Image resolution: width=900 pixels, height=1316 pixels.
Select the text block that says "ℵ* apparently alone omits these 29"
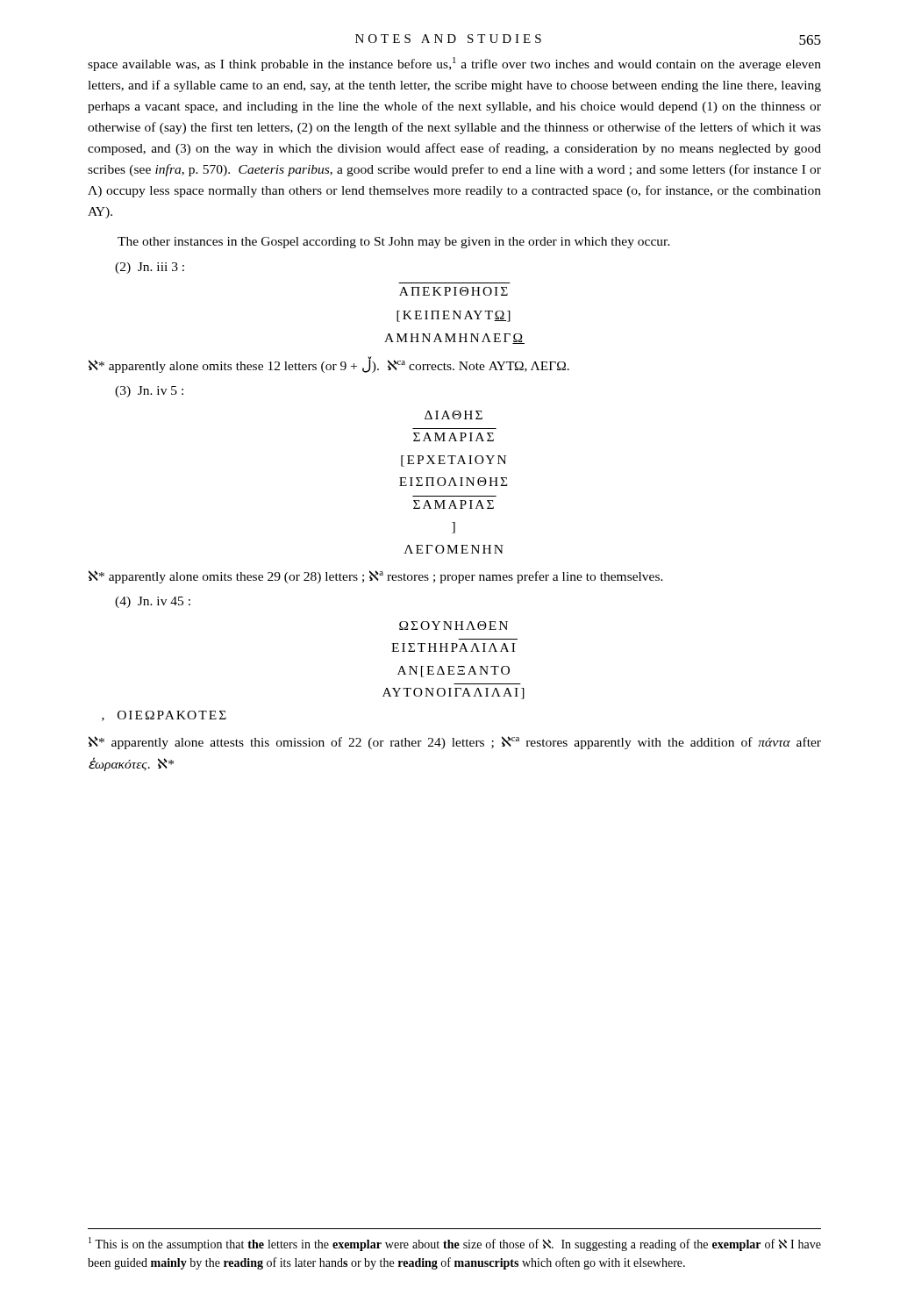[454, 576]
